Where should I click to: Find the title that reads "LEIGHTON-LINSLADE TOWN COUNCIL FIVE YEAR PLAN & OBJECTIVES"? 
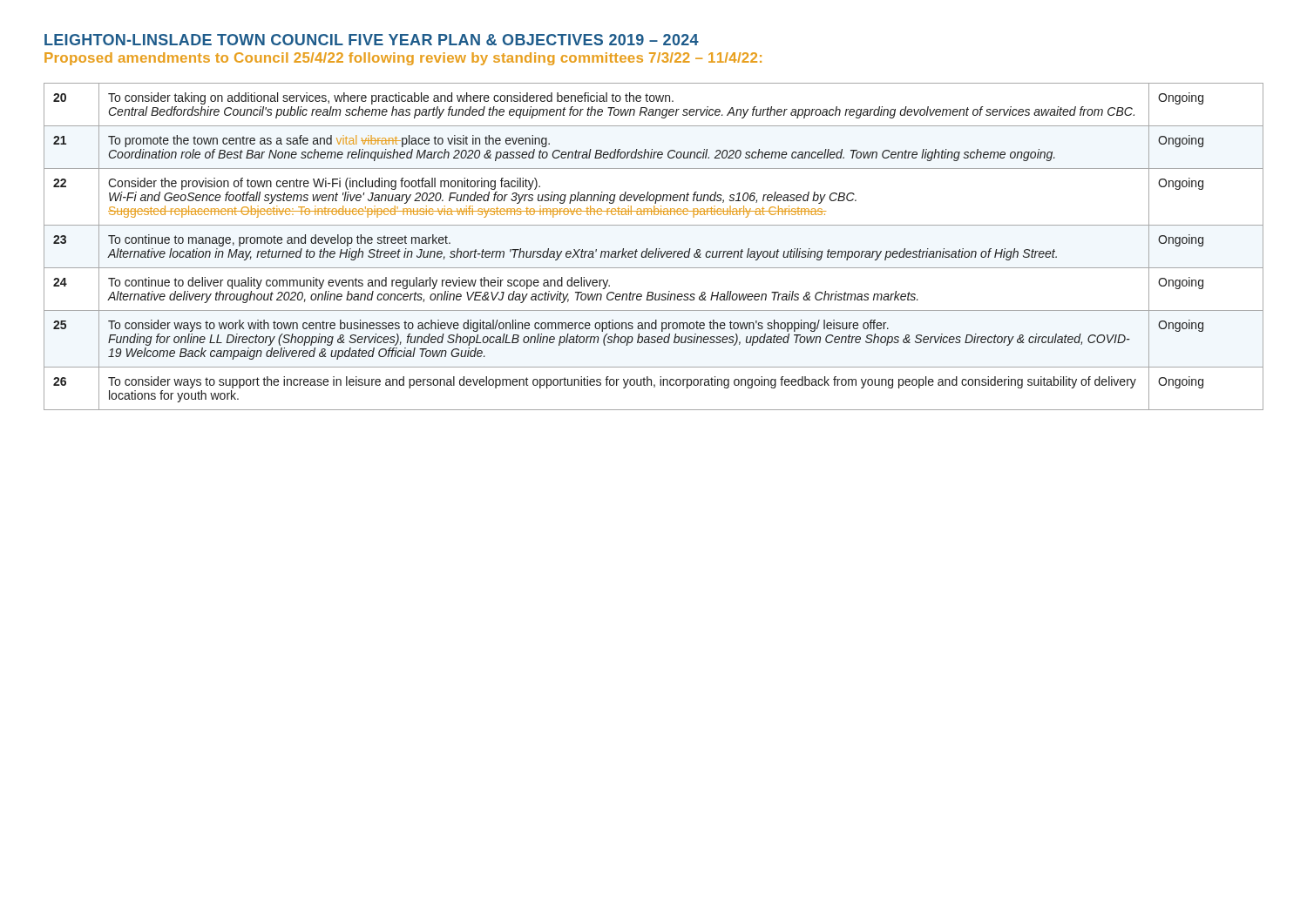pos(371,40)
